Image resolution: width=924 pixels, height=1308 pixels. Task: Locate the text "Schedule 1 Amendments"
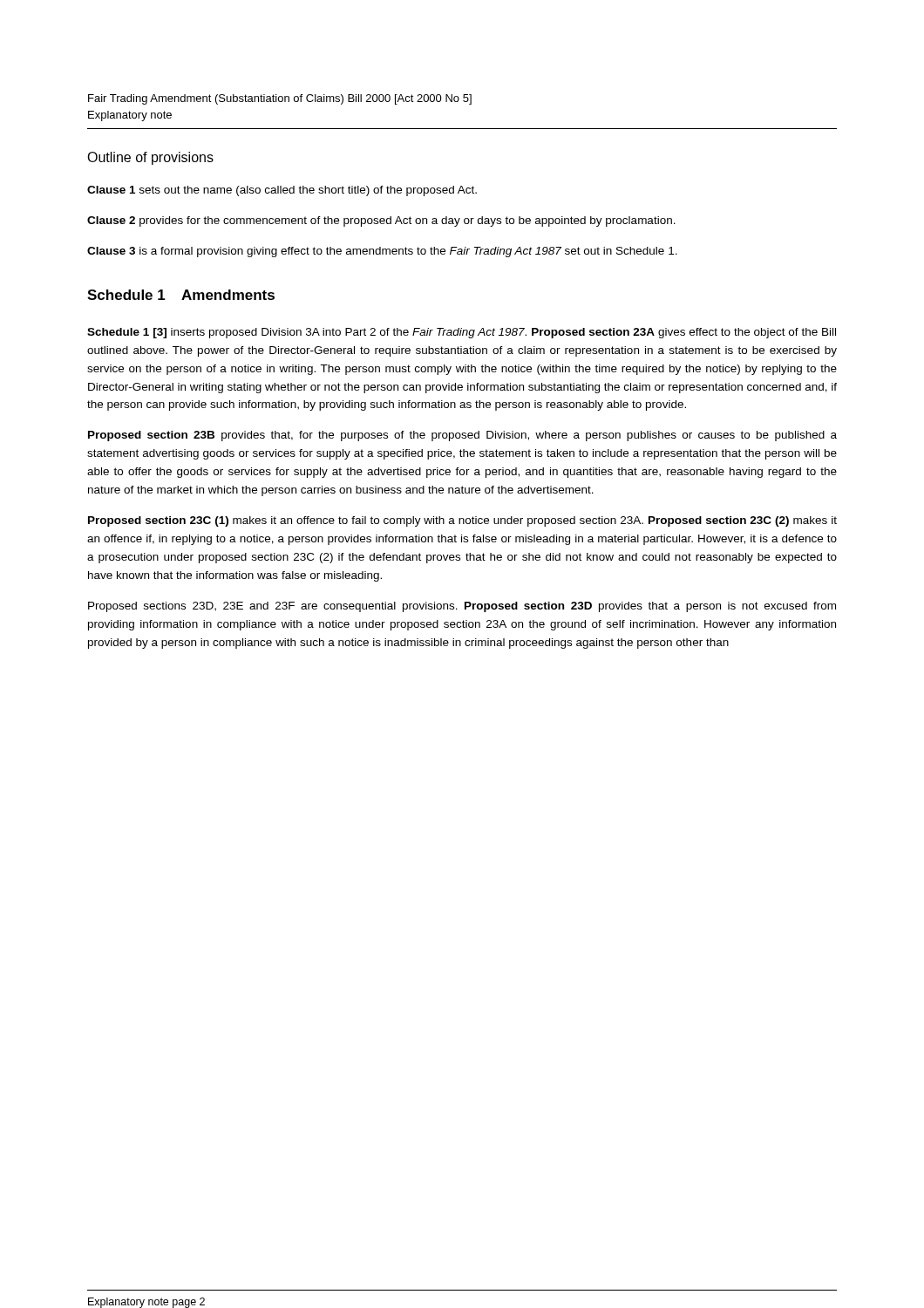(x=181, y=295)
